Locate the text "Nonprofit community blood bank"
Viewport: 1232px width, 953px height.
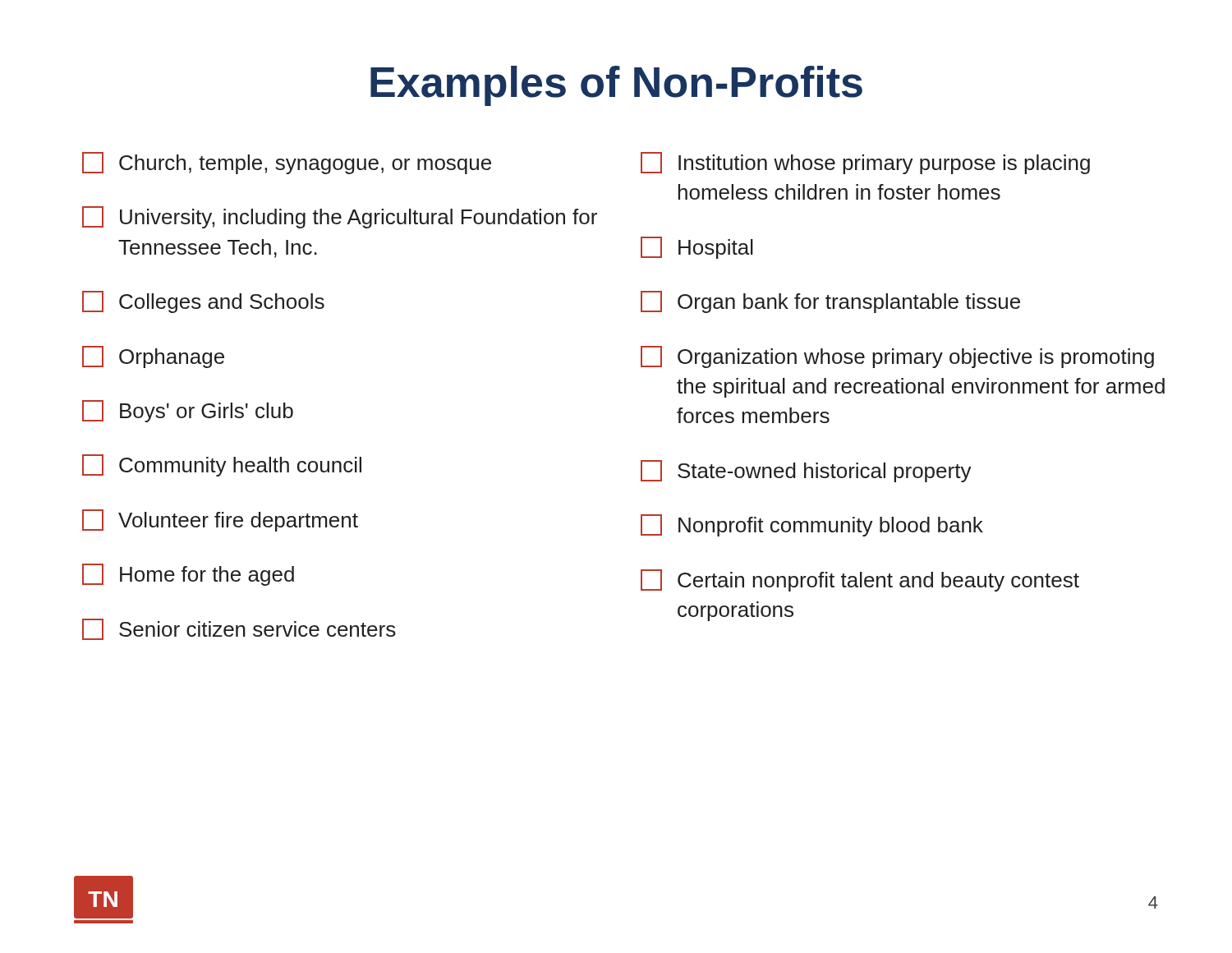pyautogui.click(x=812, y=525)
